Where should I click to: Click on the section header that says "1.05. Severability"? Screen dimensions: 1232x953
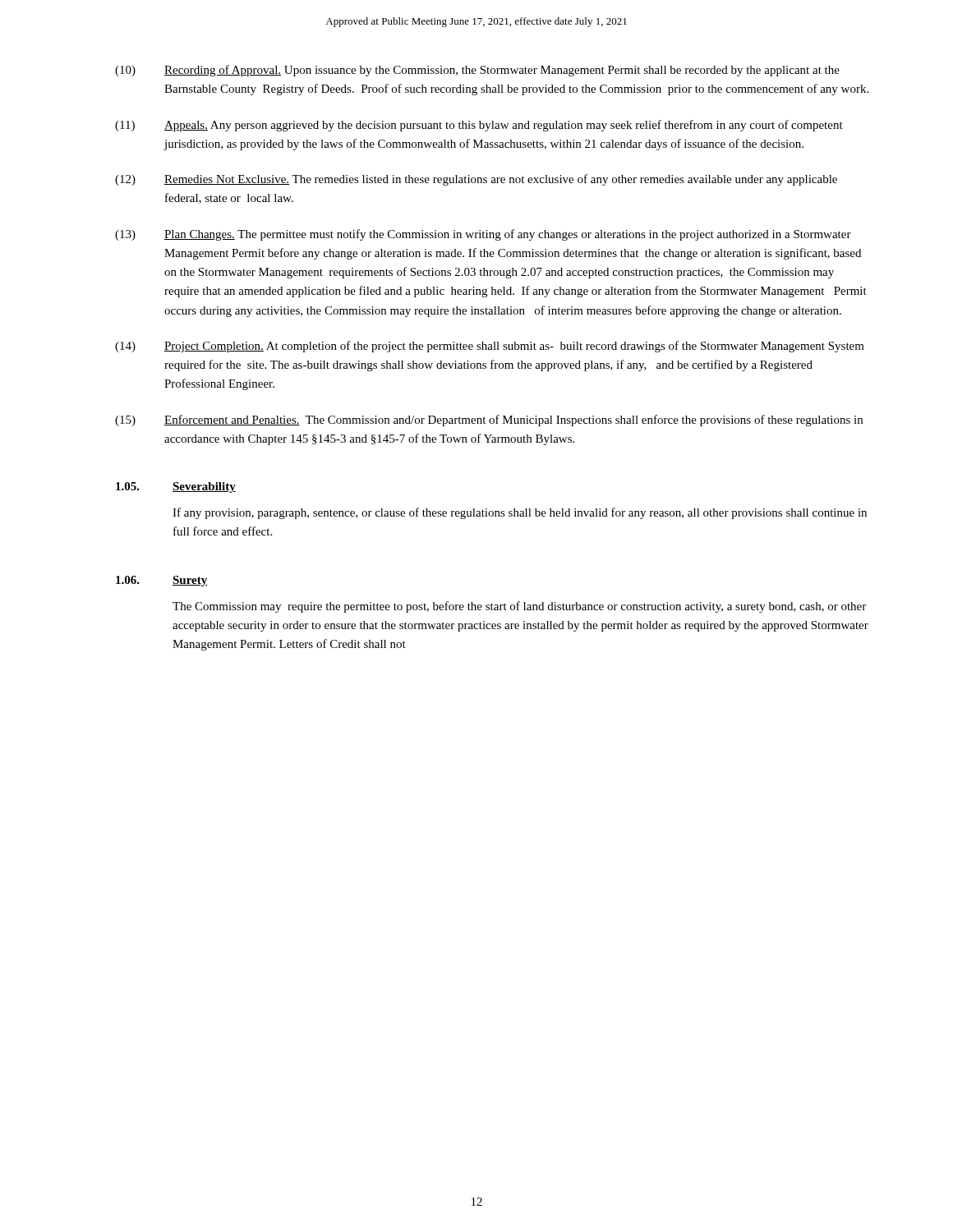coord(176,487)
